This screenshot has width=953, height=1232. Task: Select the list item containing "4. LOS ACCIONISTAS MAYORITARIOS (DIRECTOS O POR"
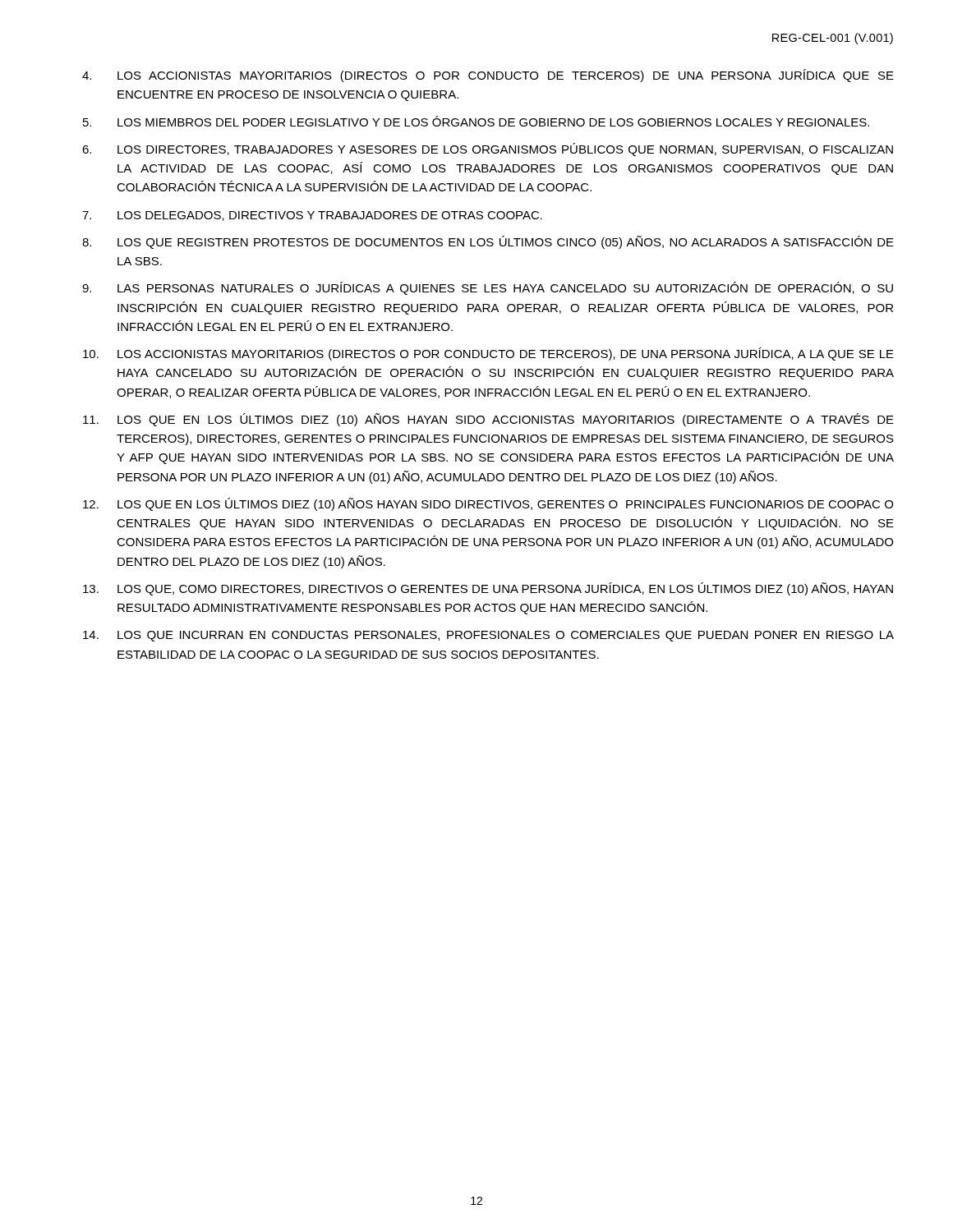click(488, 85)
